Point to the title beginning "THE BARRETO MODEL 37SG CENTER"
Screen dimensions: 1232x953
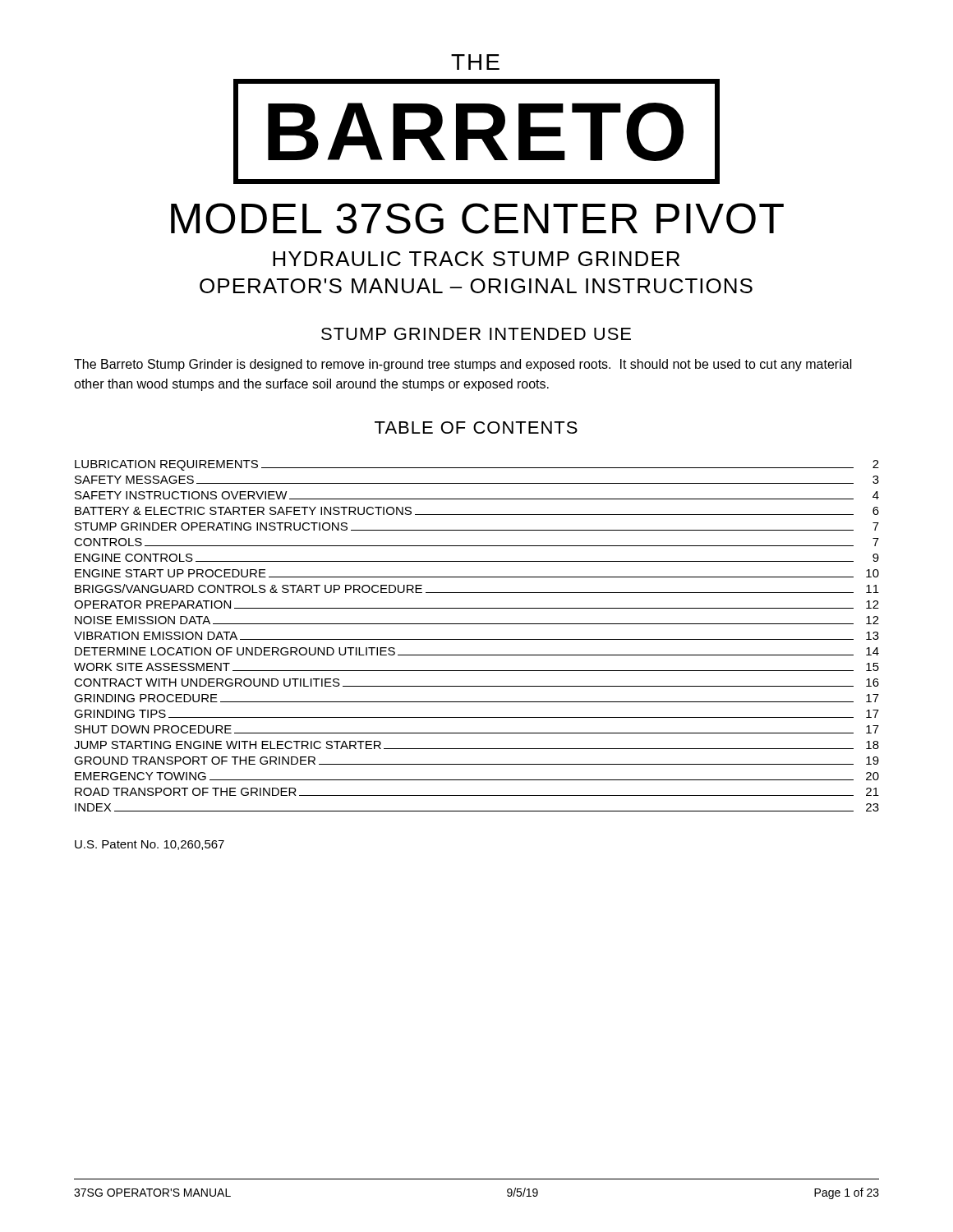point(476,174)
